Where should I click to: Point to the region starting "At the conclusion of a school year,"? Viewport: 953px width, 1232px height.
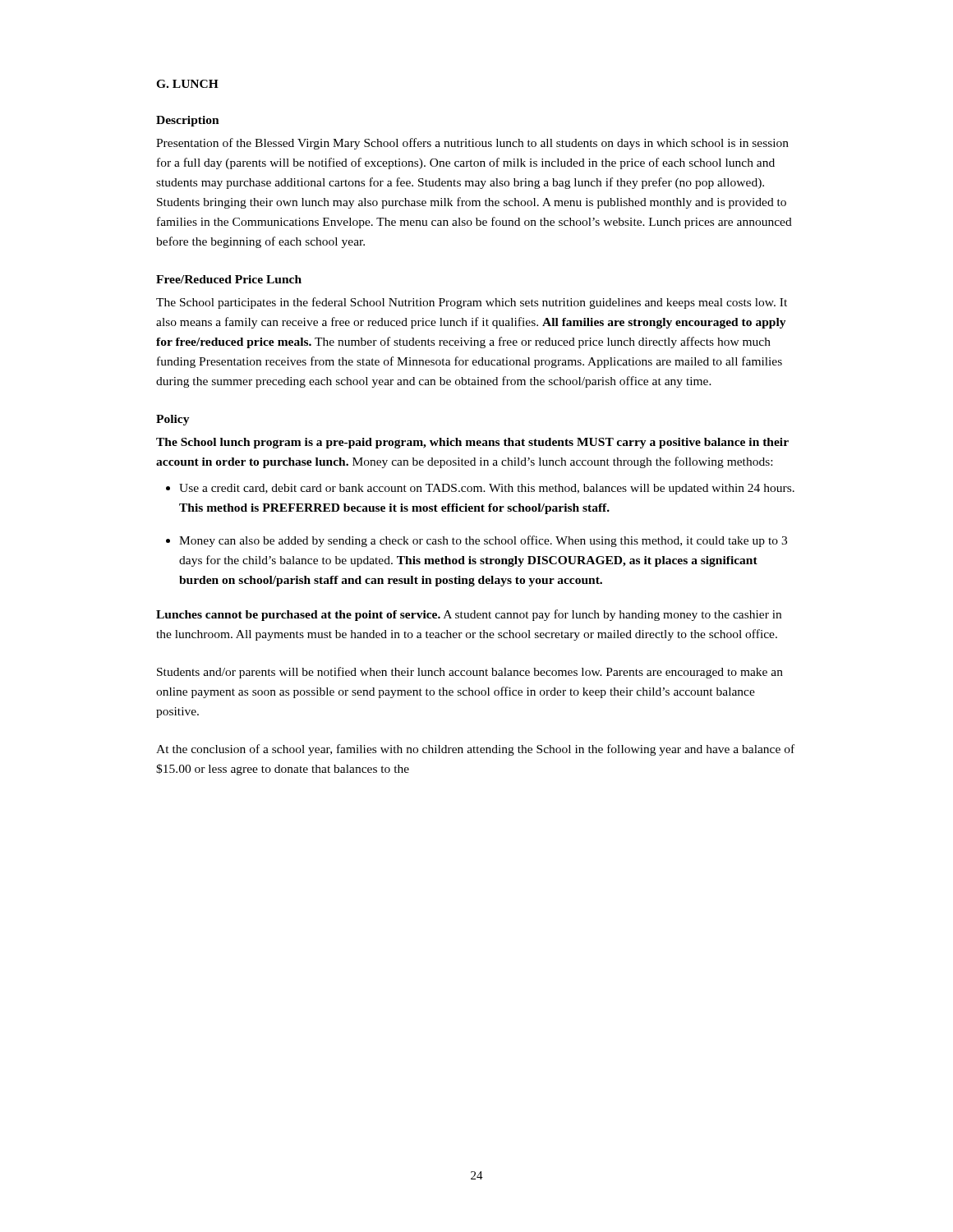pyautogui.click(x=476, y=759)
